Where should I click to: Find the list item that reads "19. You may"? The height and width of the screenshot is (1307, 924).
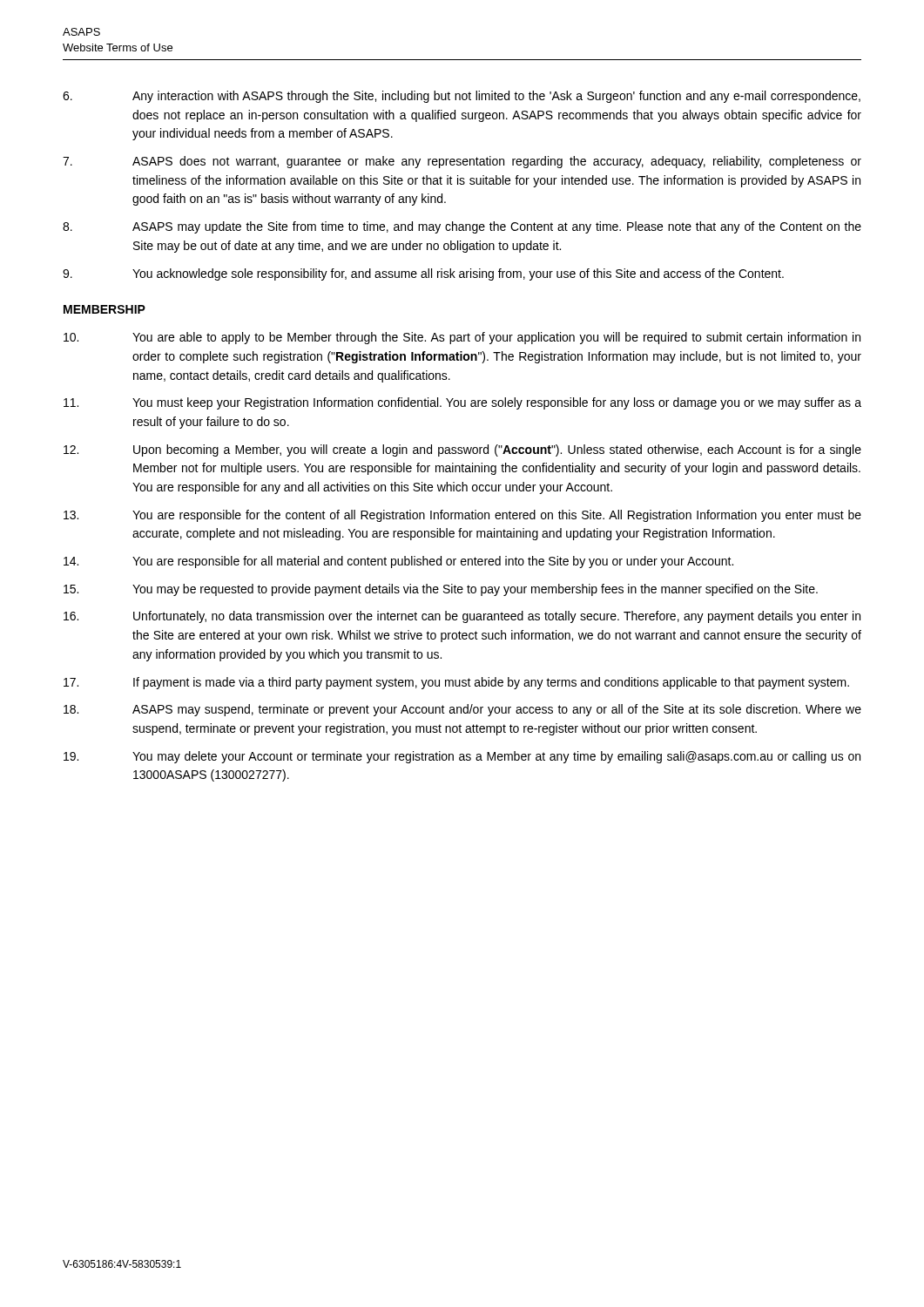(x=462, y=766)
